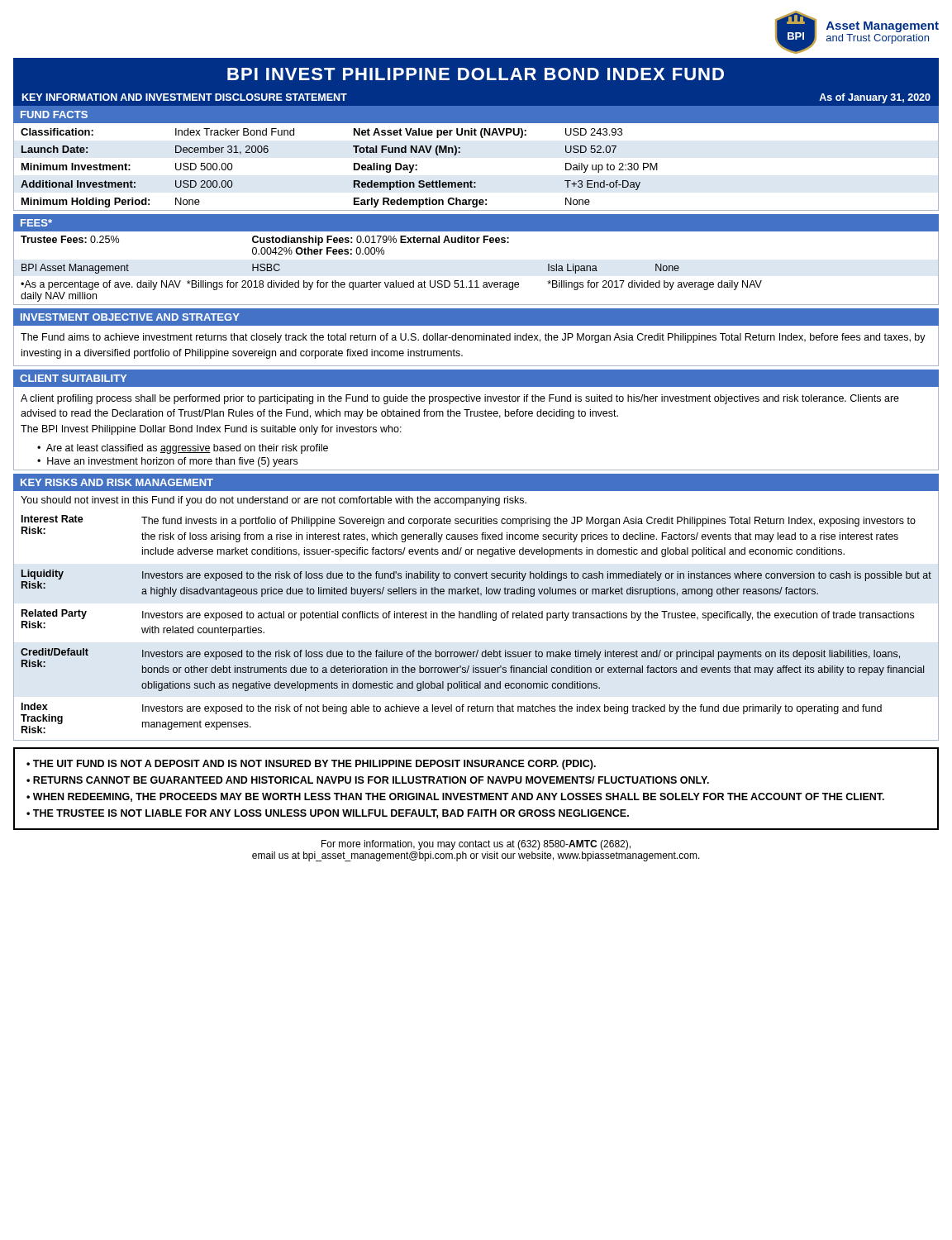
Task: Find the text starting "INVESTMENT OBJECTIVE AND STRATEGY"
Action: (130, 317)
